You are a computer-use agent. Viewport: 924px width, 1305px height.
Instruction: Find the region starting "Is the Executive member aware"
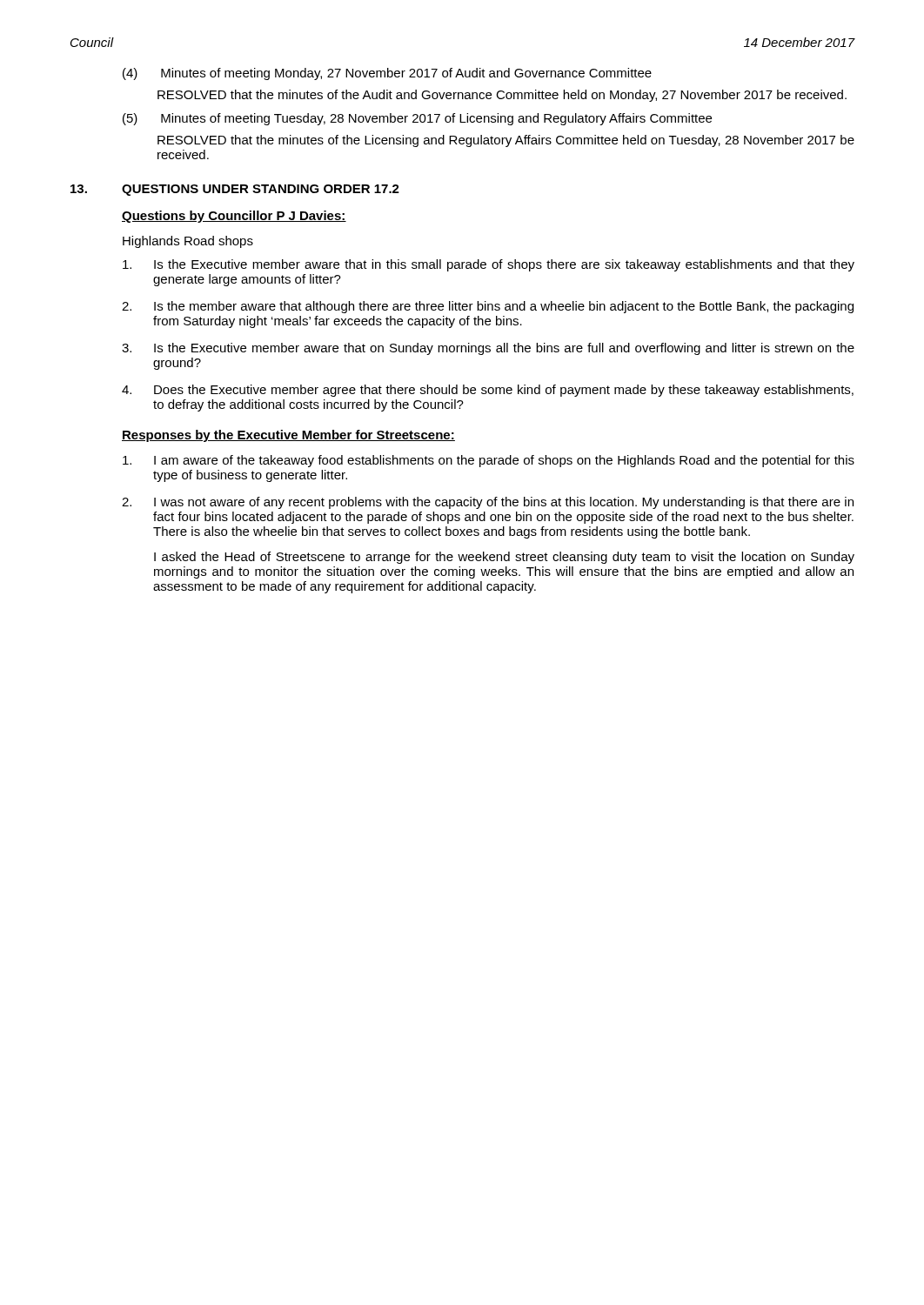click(488, 271)
